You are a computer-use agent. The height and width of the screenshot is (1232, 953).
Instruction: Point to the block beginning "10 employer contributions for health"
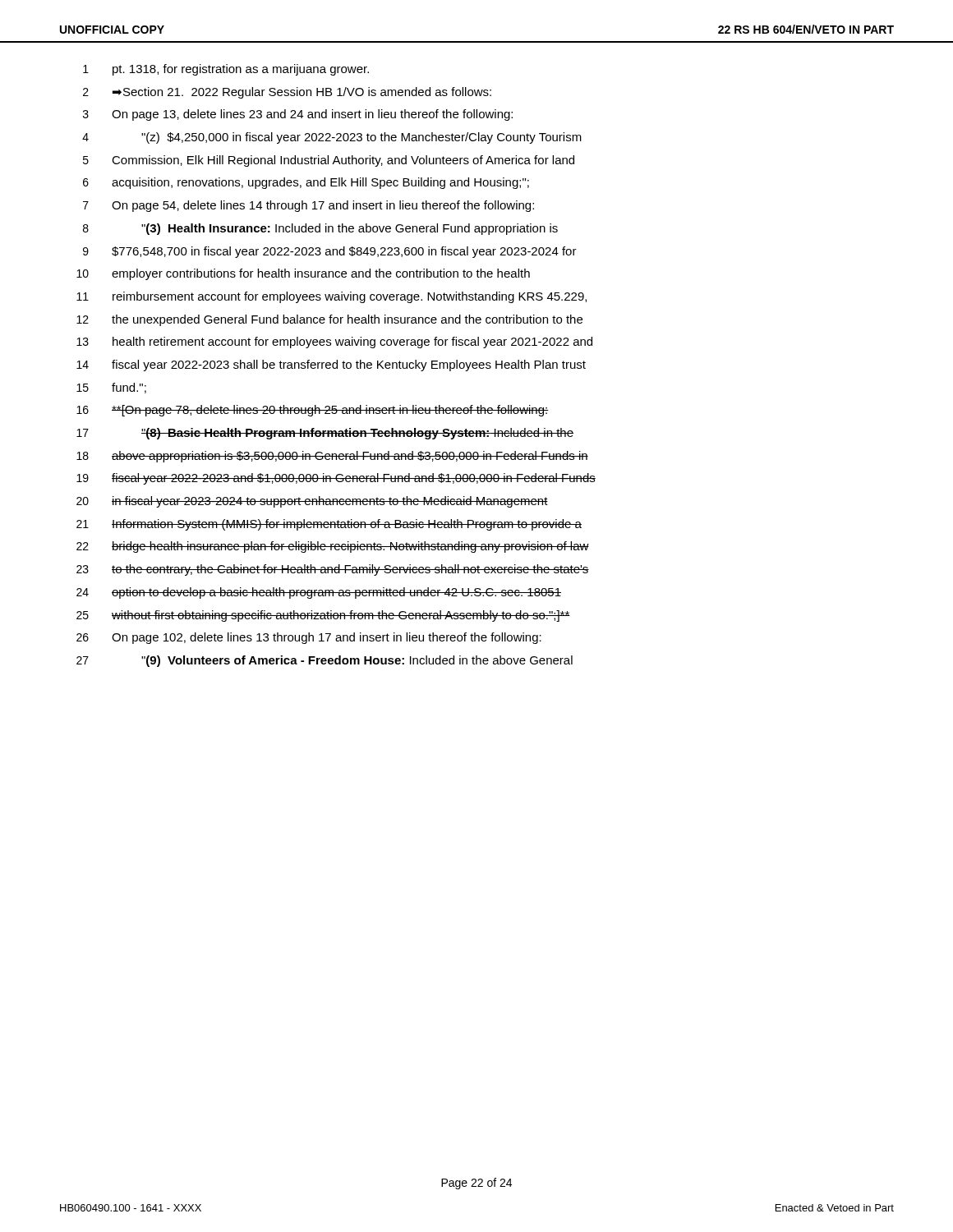pyautogui.click(x=476, y=274)
